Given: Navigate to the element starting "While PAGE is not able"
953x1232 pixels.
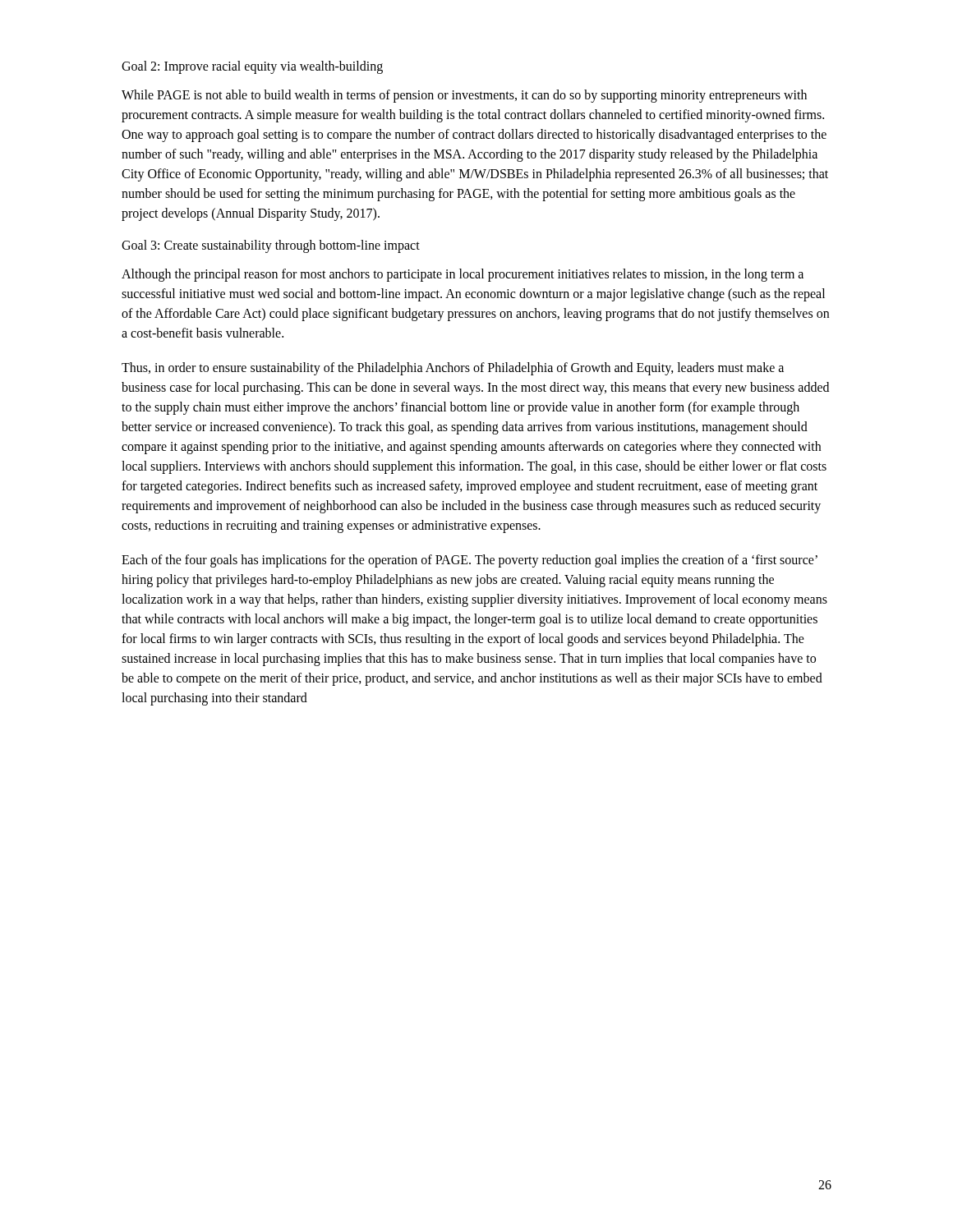Looking at the screenshot, I should tap(475, 154).
